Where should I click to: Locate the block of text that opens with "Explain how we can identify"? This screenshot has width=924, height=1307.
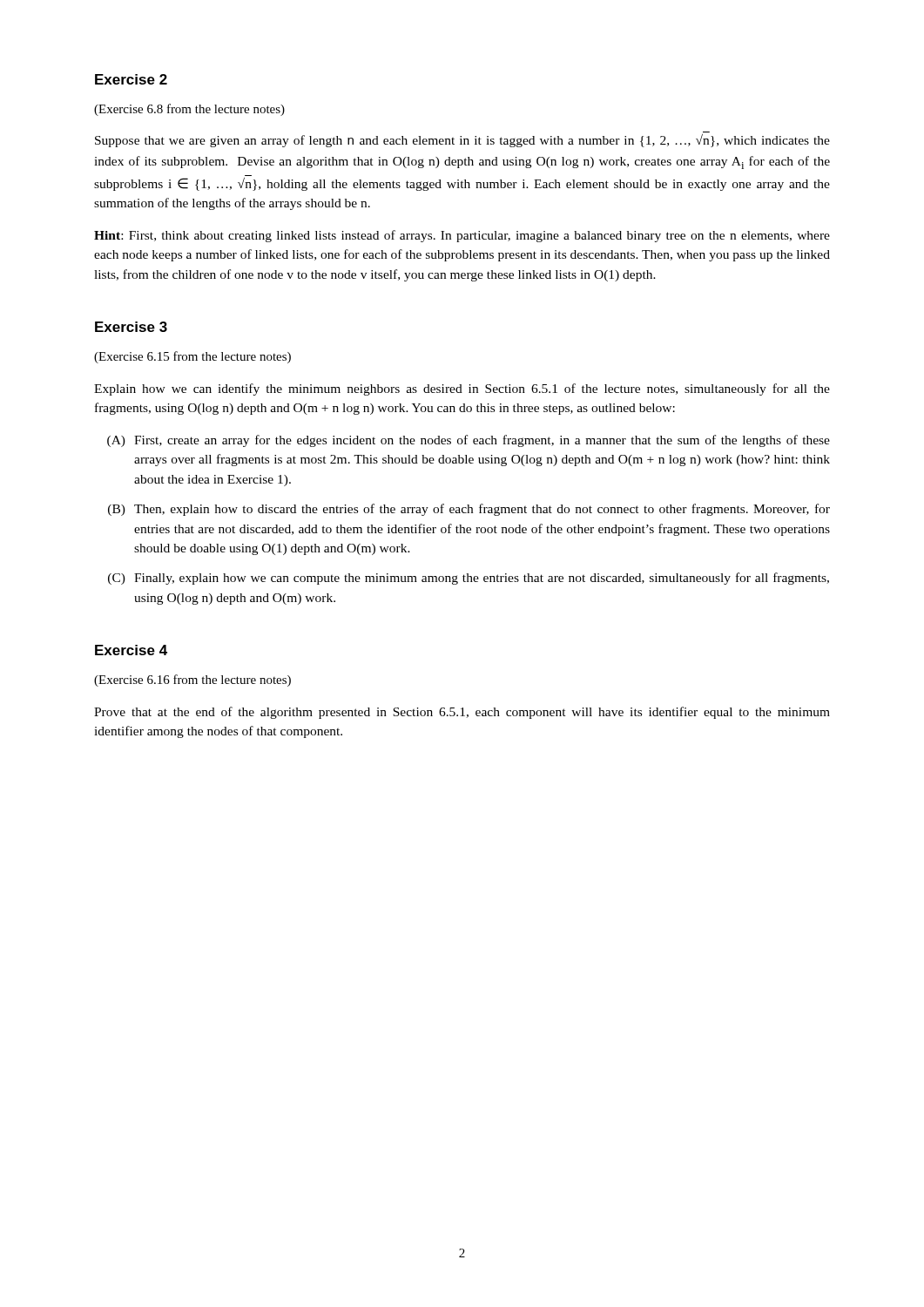tap(462, 398)
